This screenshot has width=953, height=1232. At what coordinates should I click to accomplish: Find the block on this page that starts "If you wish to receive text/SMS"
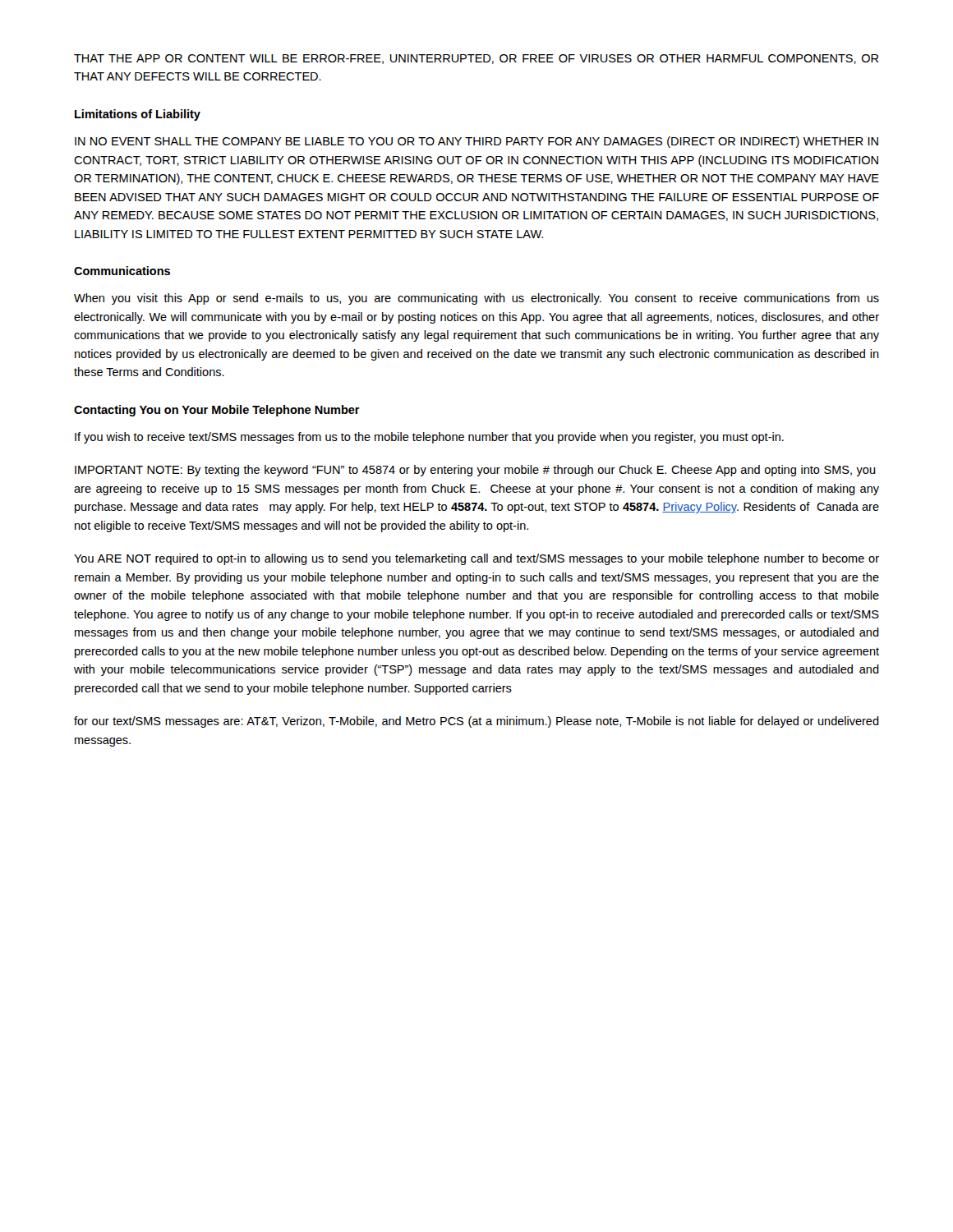(429, 437)
